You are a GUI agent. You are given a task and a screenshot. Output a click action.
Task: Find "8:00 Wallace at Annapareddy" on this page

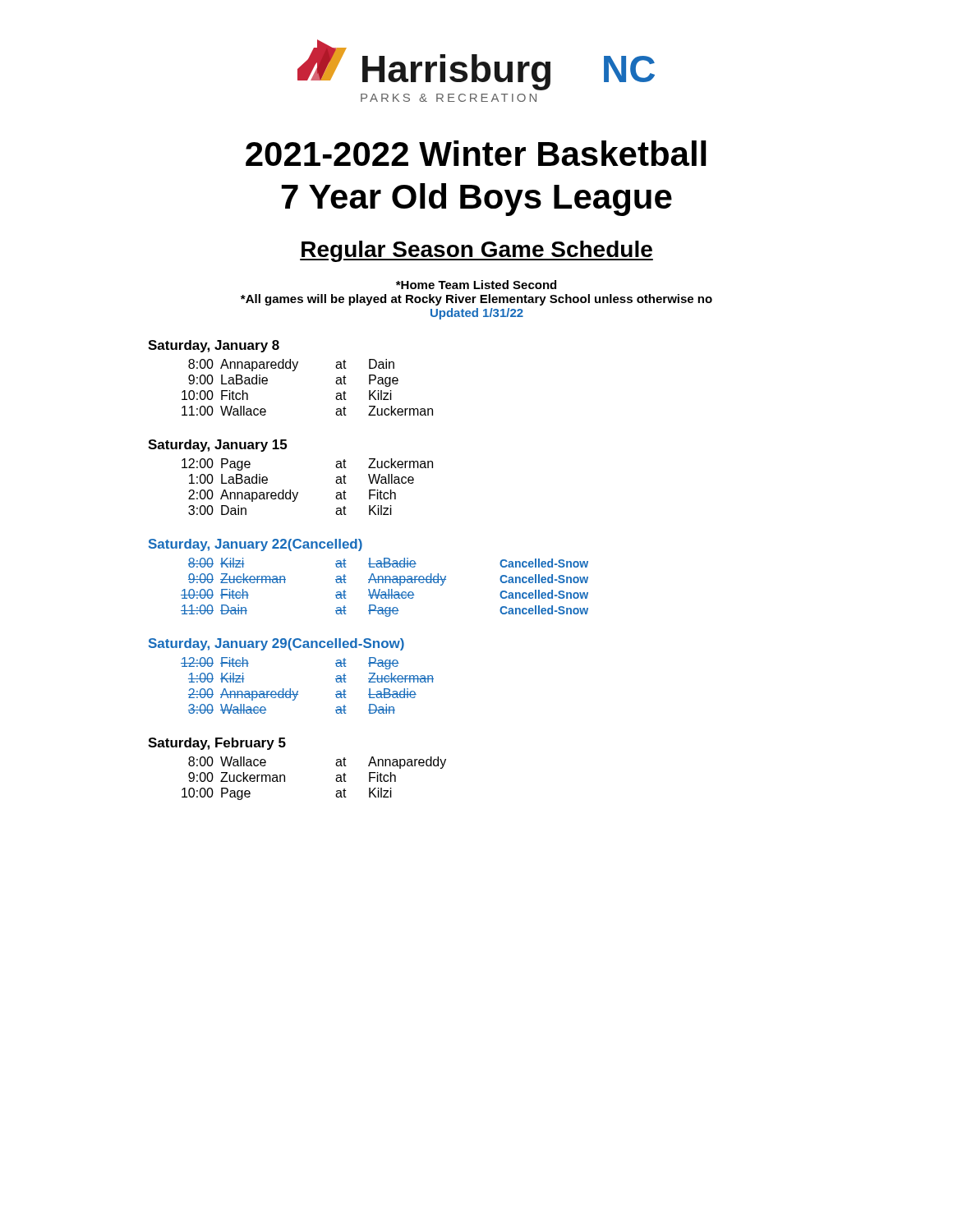[x=230, y=763]
